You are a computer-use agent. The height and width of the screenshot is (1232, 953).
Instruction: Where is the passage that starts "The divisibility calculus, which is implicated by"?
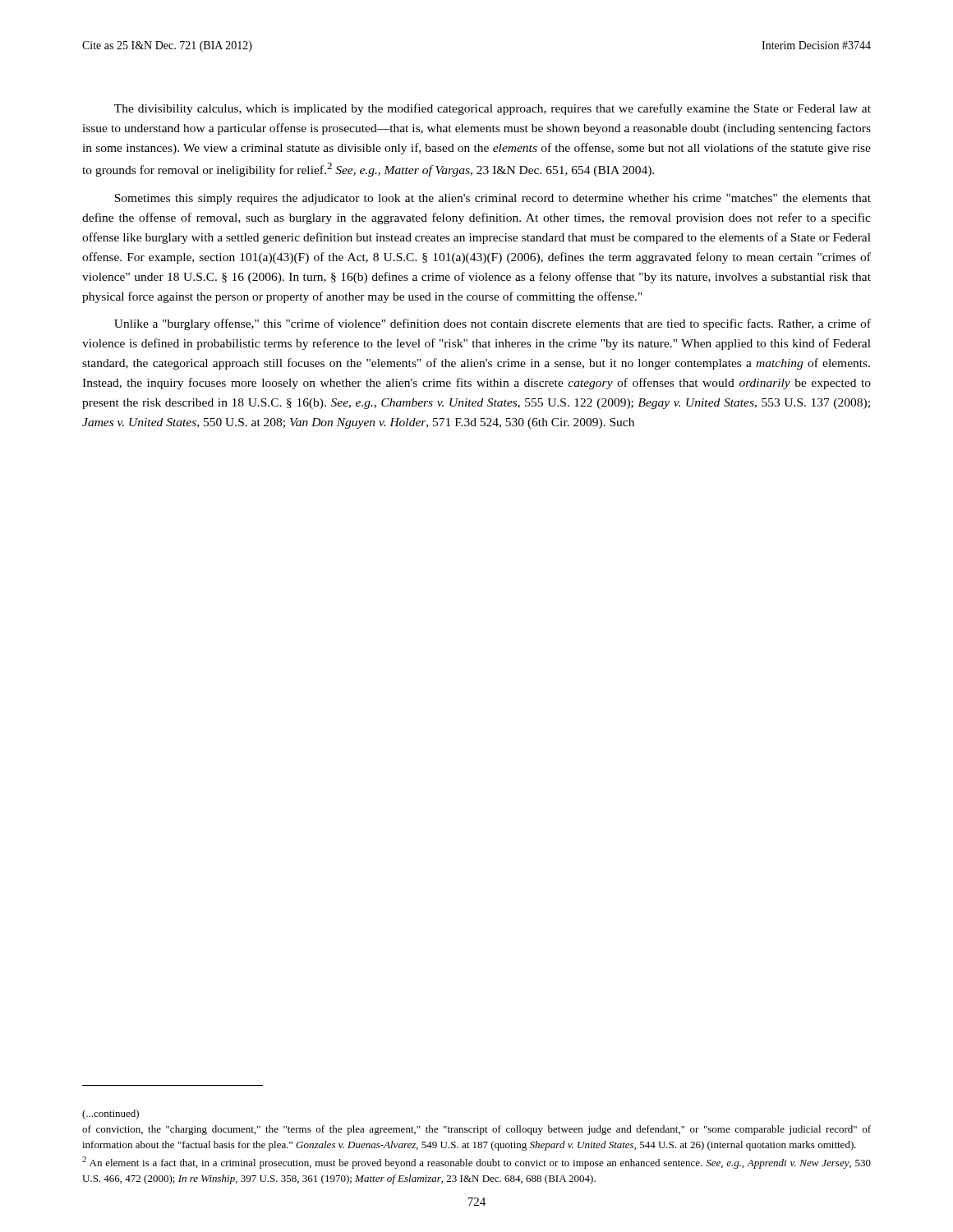476,139
